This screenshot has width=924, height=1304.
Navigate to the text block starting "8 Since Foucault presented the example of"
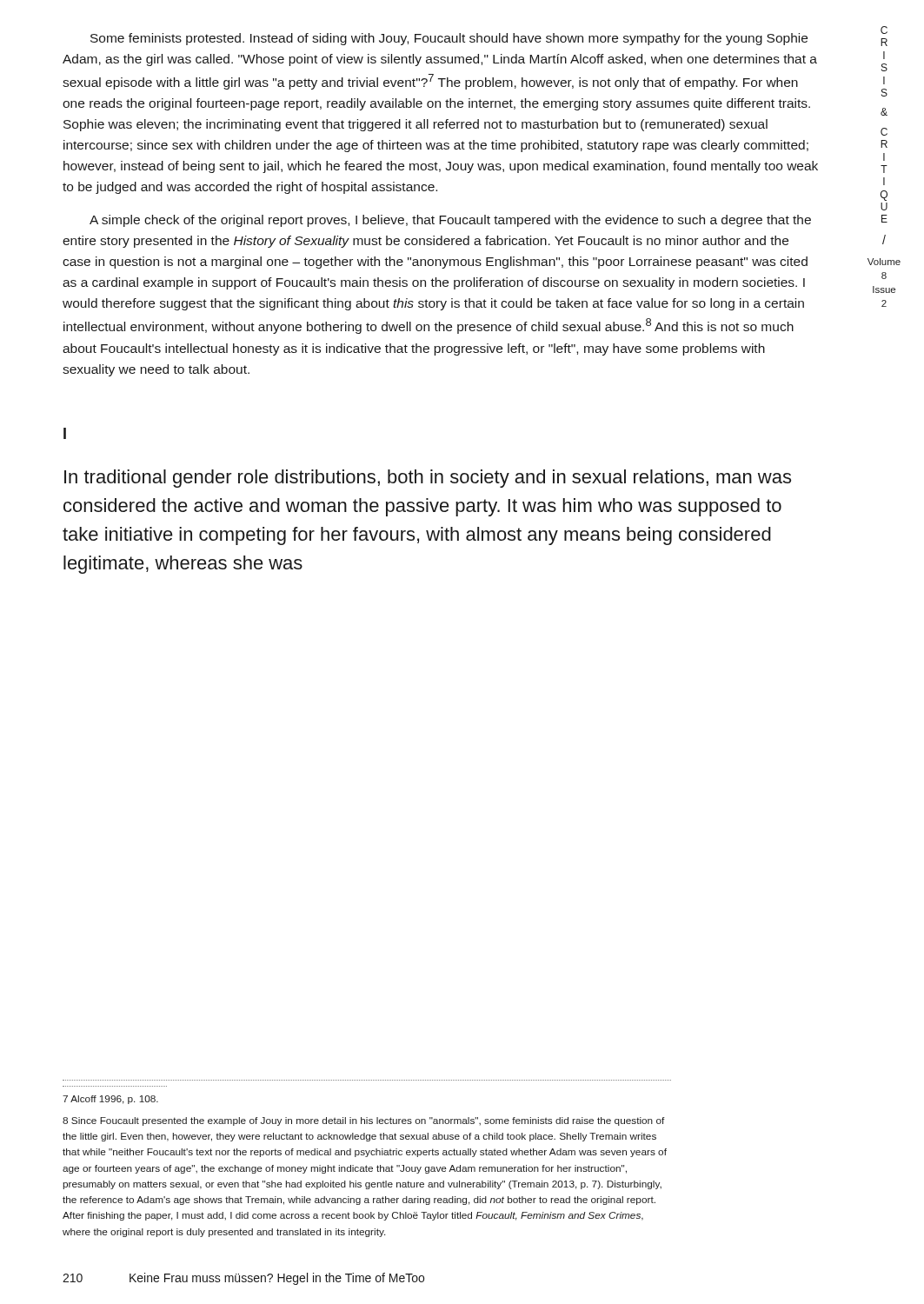[367, 1176]
